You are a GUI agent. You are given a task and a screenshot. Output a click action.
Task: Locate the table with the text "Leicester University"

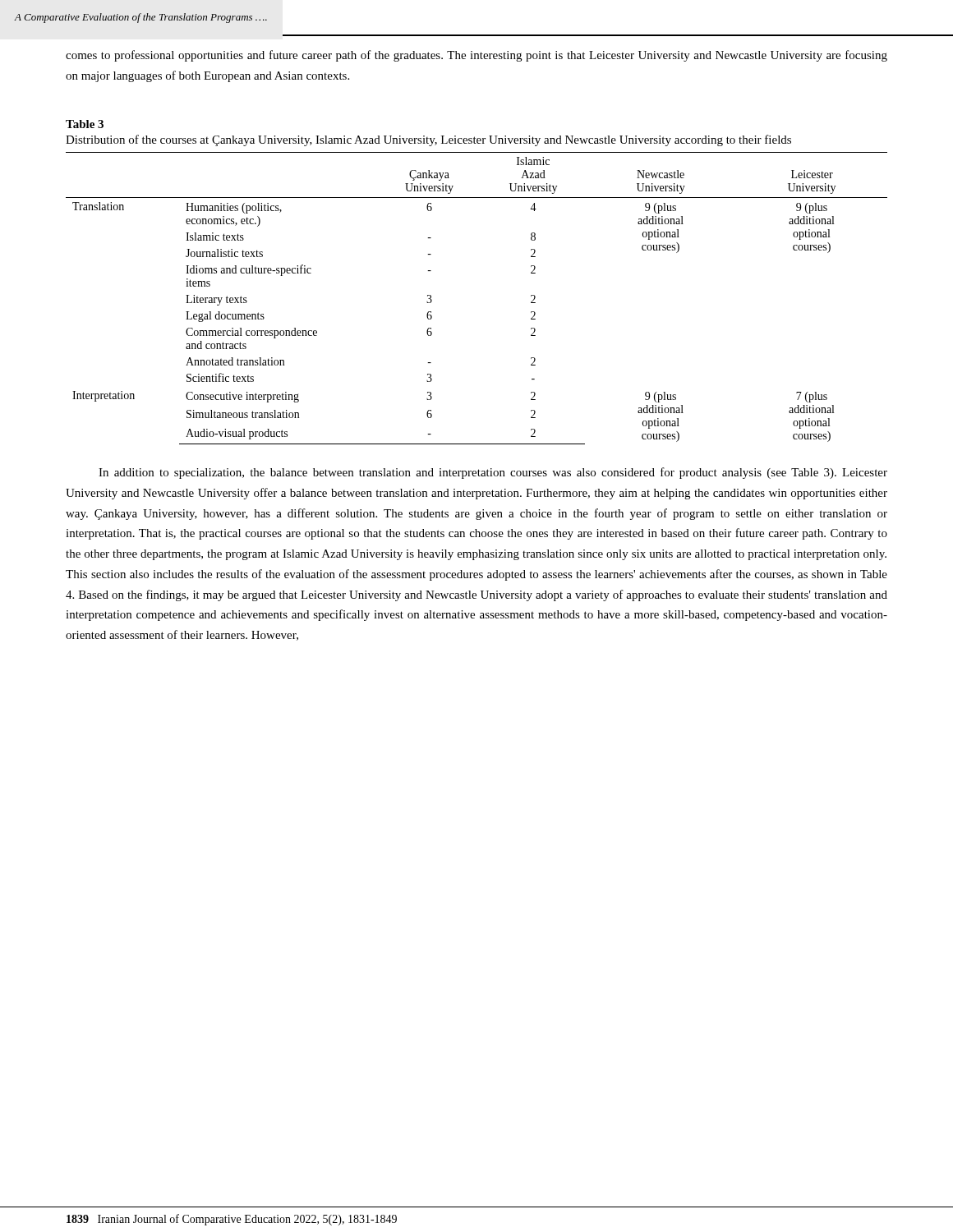pos(476,298)
